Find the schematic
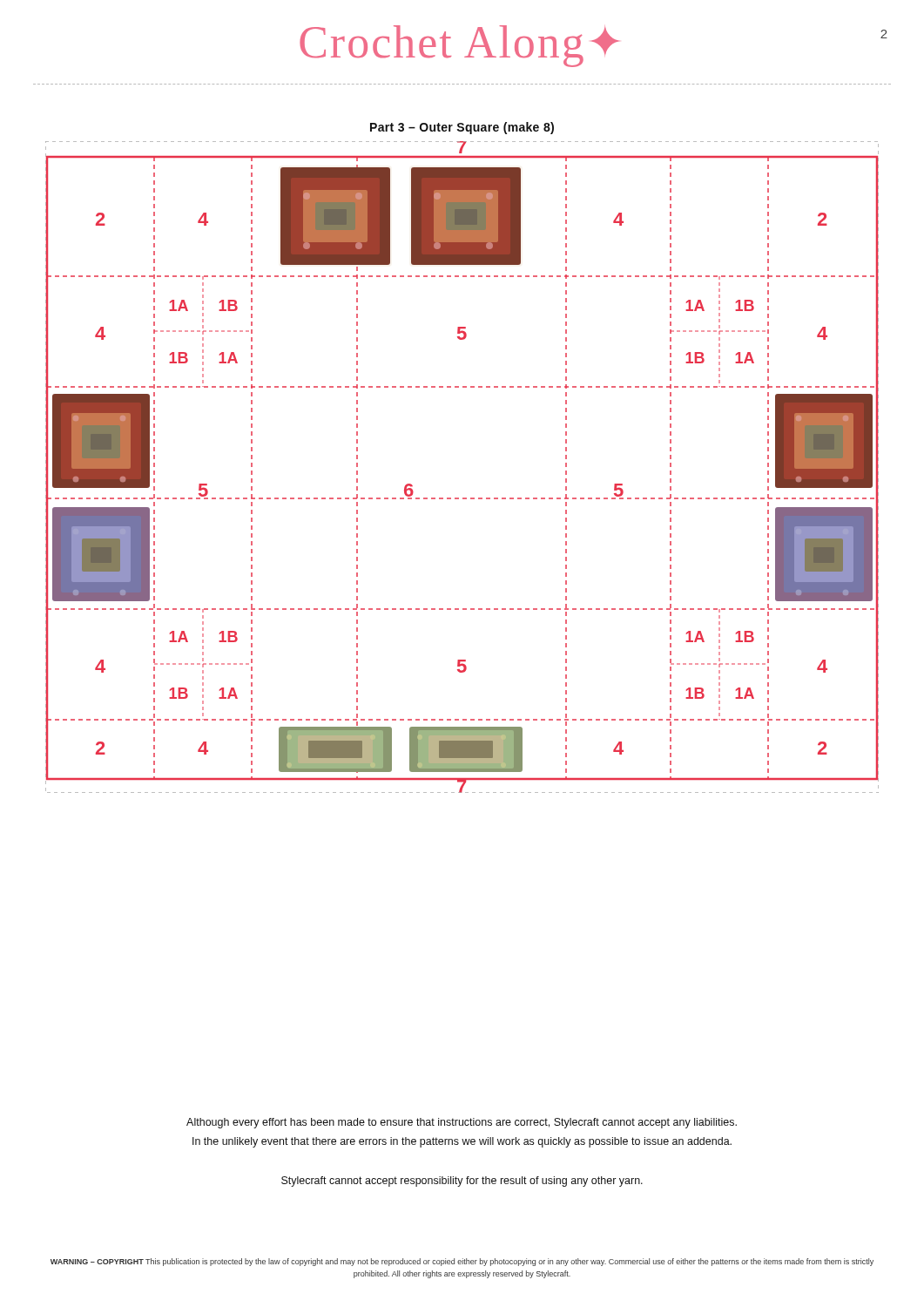Viewport: 924px width, 1307px height. point(462,467)
